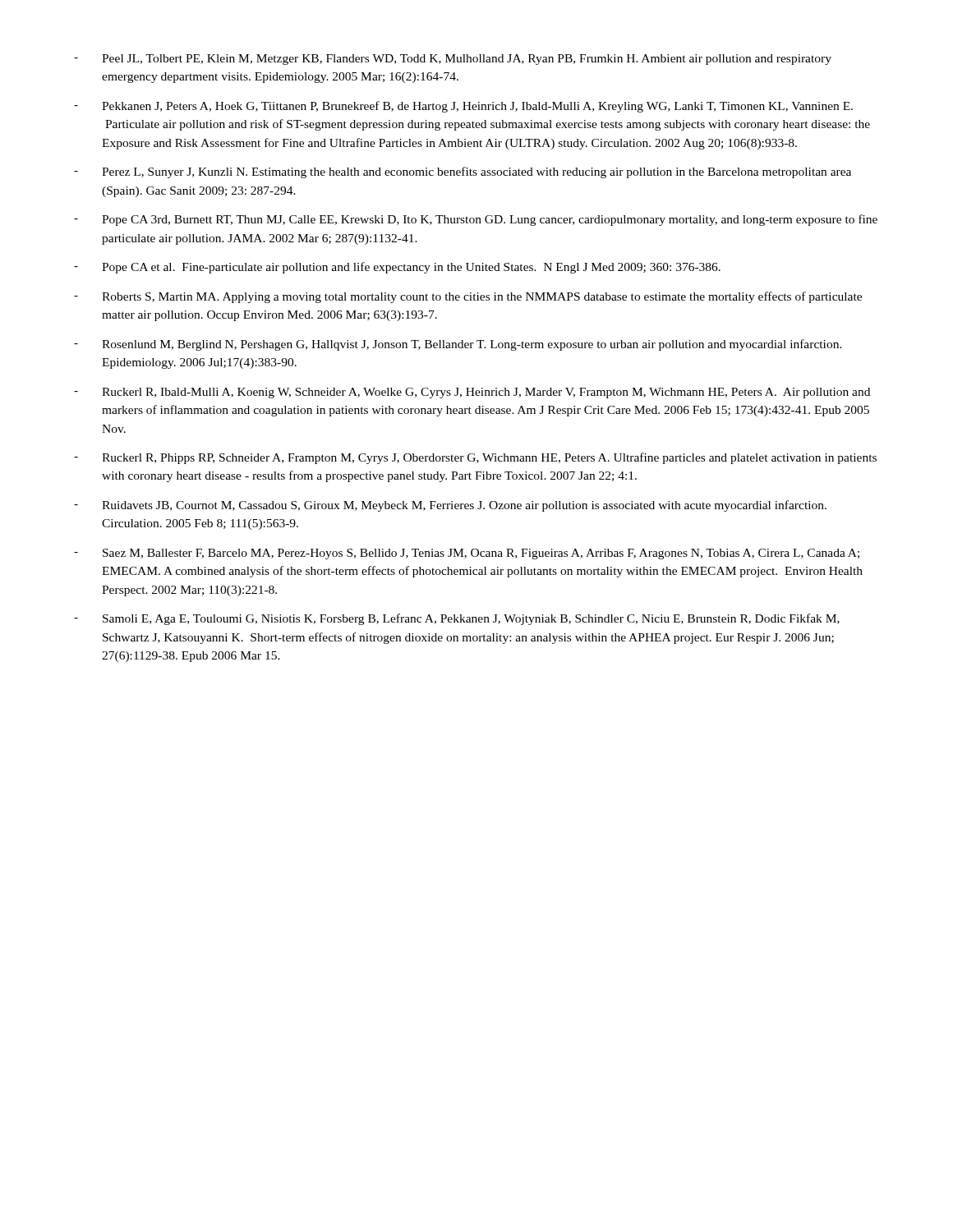
Task: Locate the text starting "- Pope CA 3rd, Burnett"
Action: [476, 229]
